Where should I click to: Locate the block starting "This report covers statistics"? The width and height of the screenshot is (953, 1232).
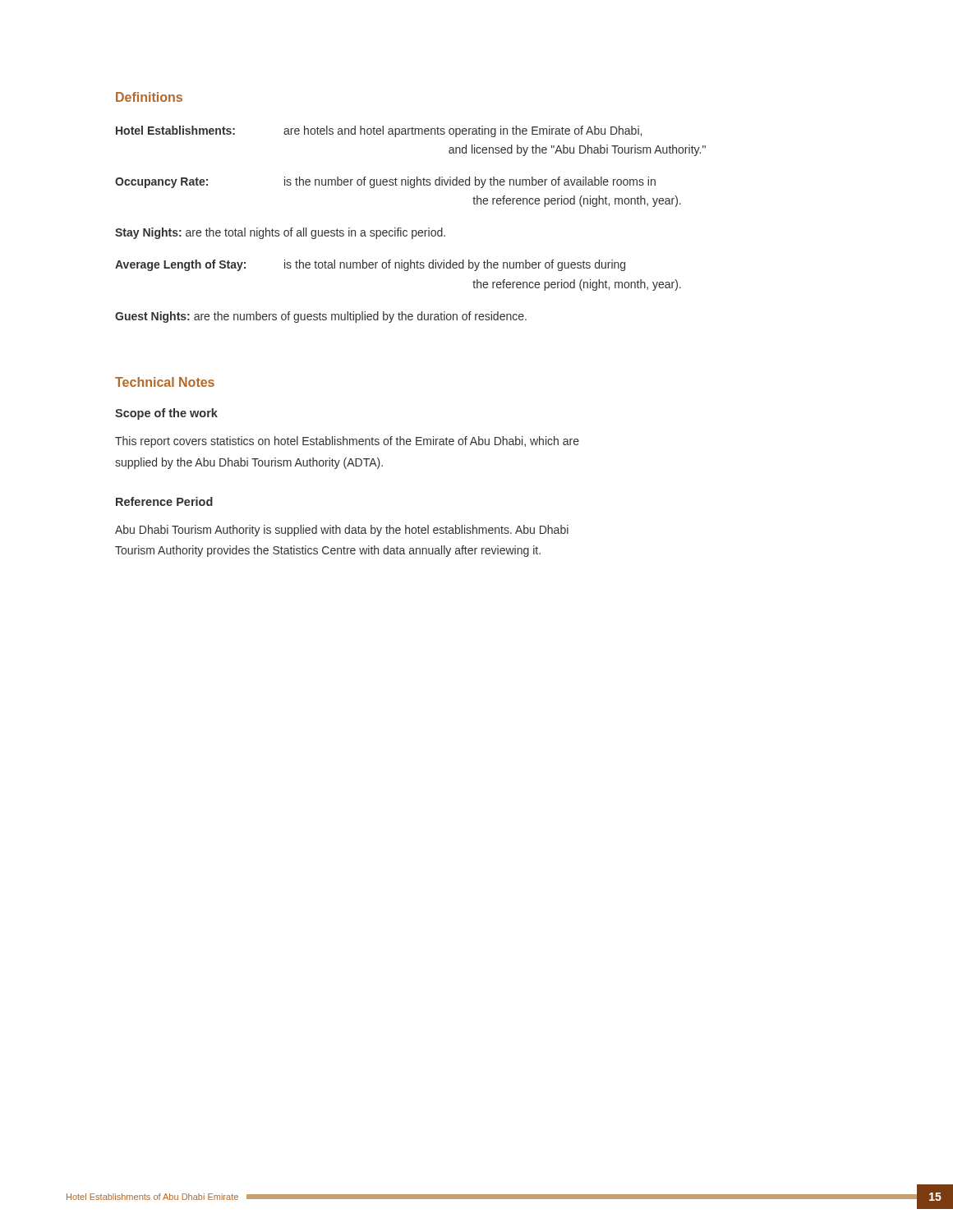point(347,441)
